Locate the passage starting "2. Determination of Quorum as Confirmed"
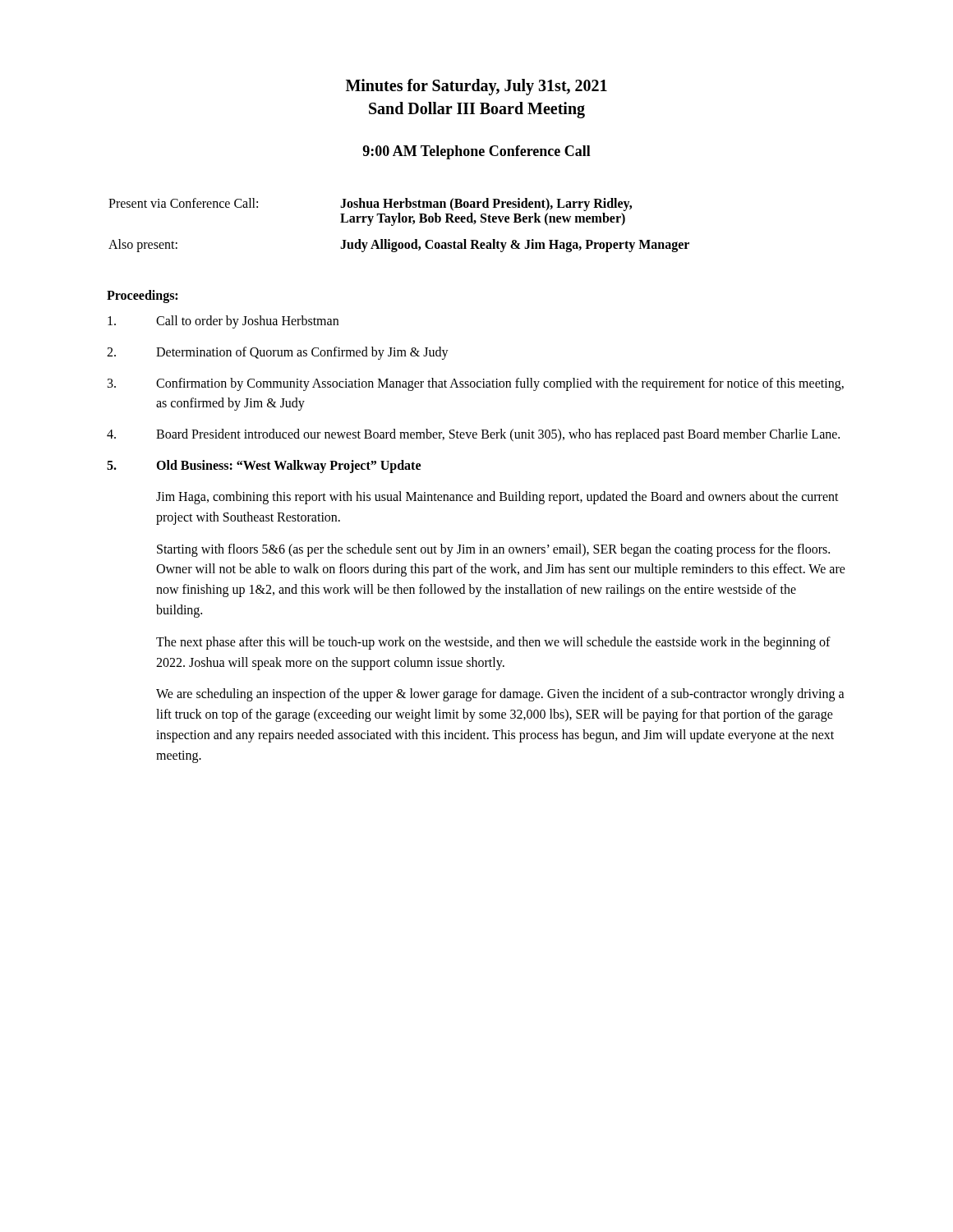The image size is (953, 1232). [x=278, y=353]
